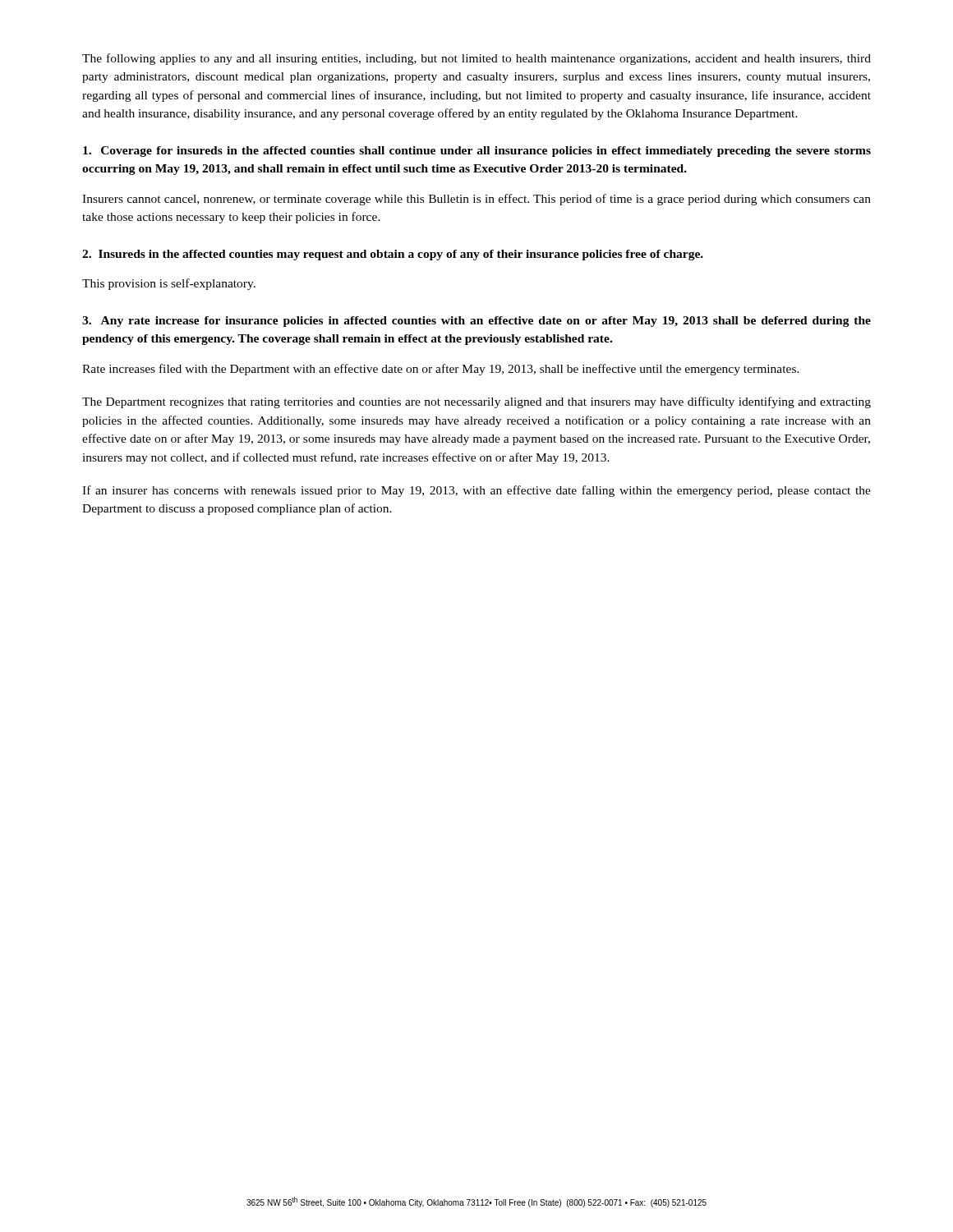The image size is (953, 1232).
Task: Find the block starting "2. Insureds in the affected counties"
Action: [x=393, y=253]
